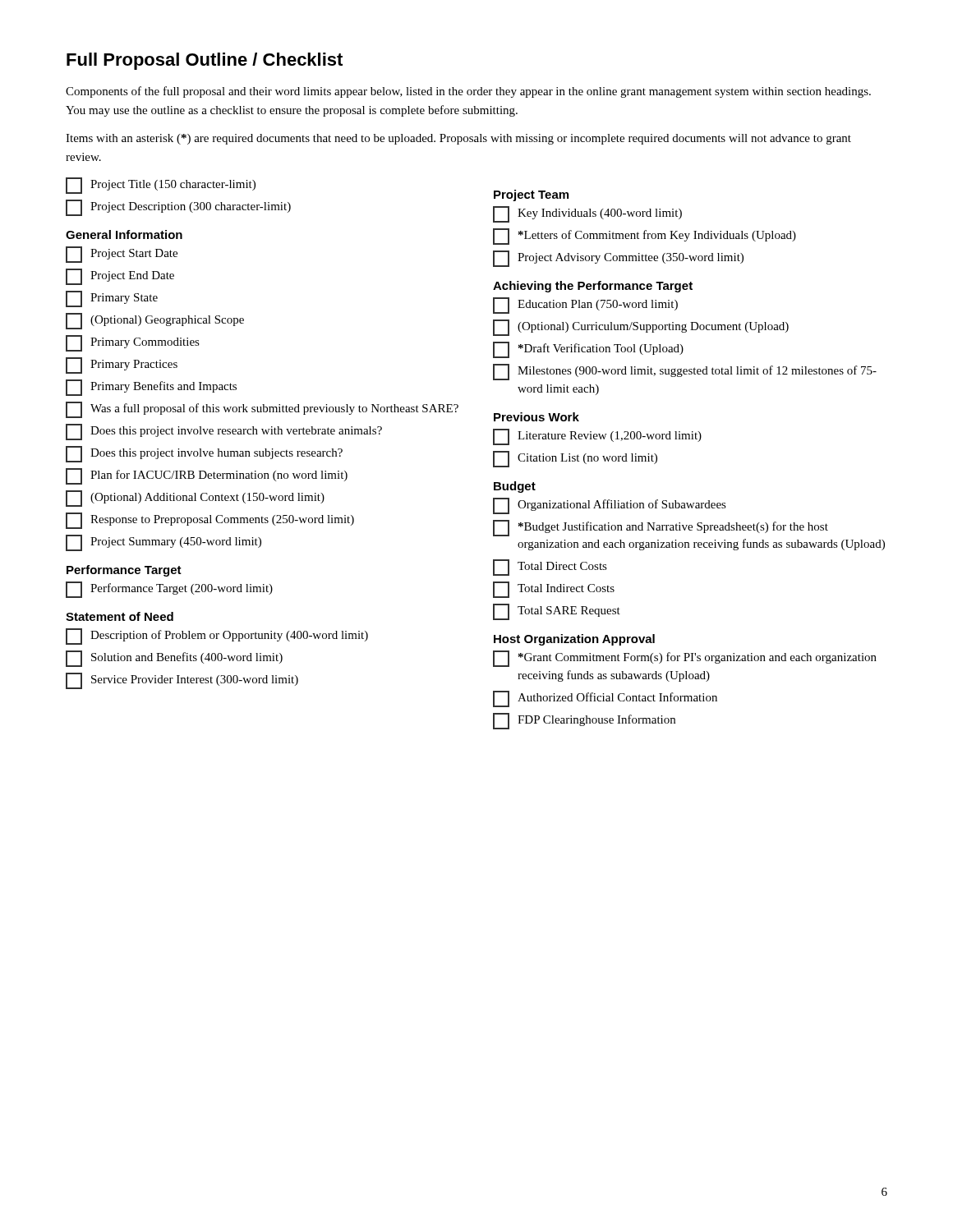
Task: Select the list item that reads "Total Direct Costs"
Action: pos(550,568)
